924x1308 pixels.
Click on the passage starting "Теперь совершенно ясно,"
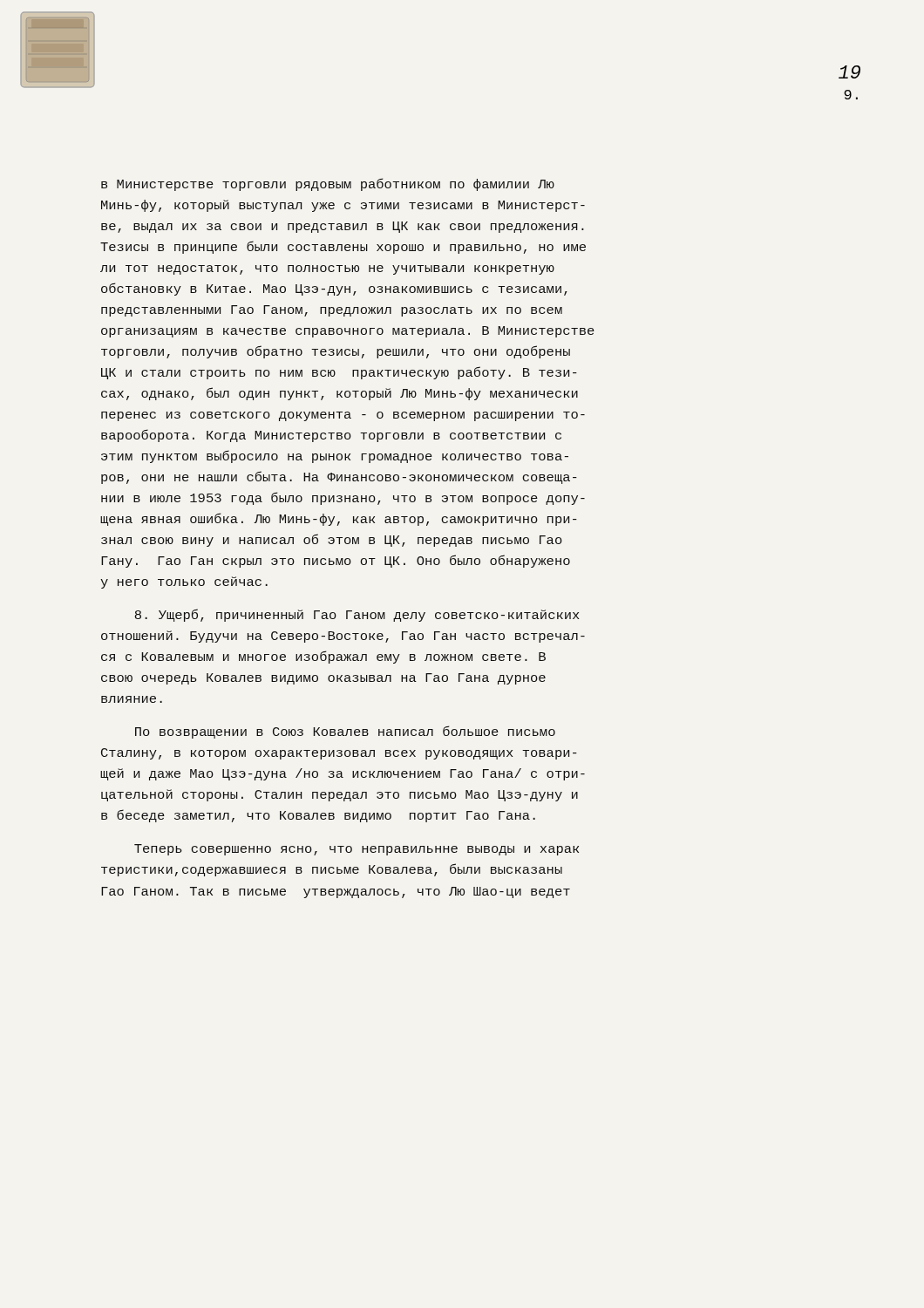click(479, 871)
